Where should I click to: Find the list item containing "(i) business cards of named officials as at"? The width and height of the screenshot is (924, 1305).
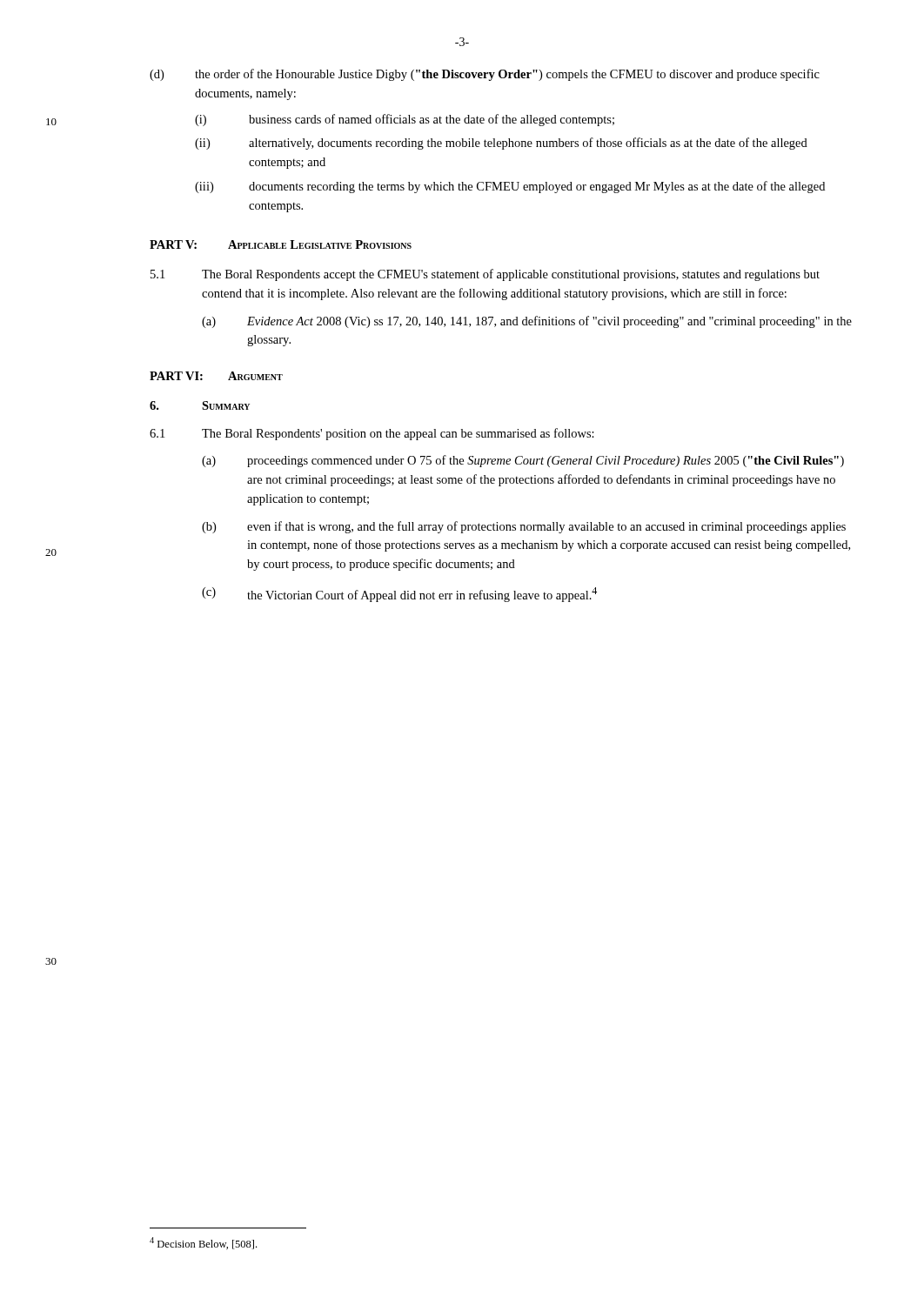pos(525,119)
